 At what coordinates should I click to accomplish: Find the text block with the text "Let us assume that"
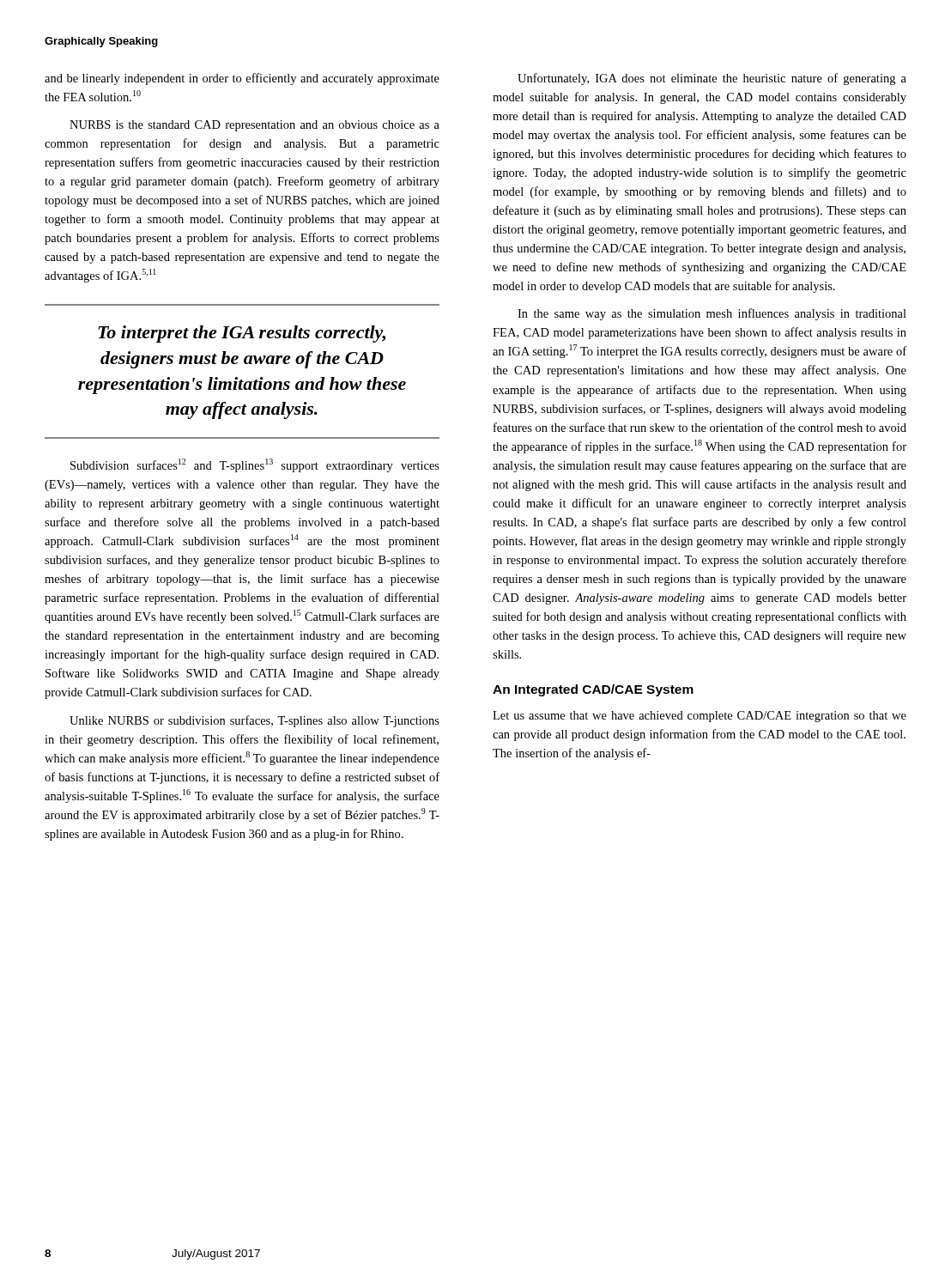[x=700, y=734]
